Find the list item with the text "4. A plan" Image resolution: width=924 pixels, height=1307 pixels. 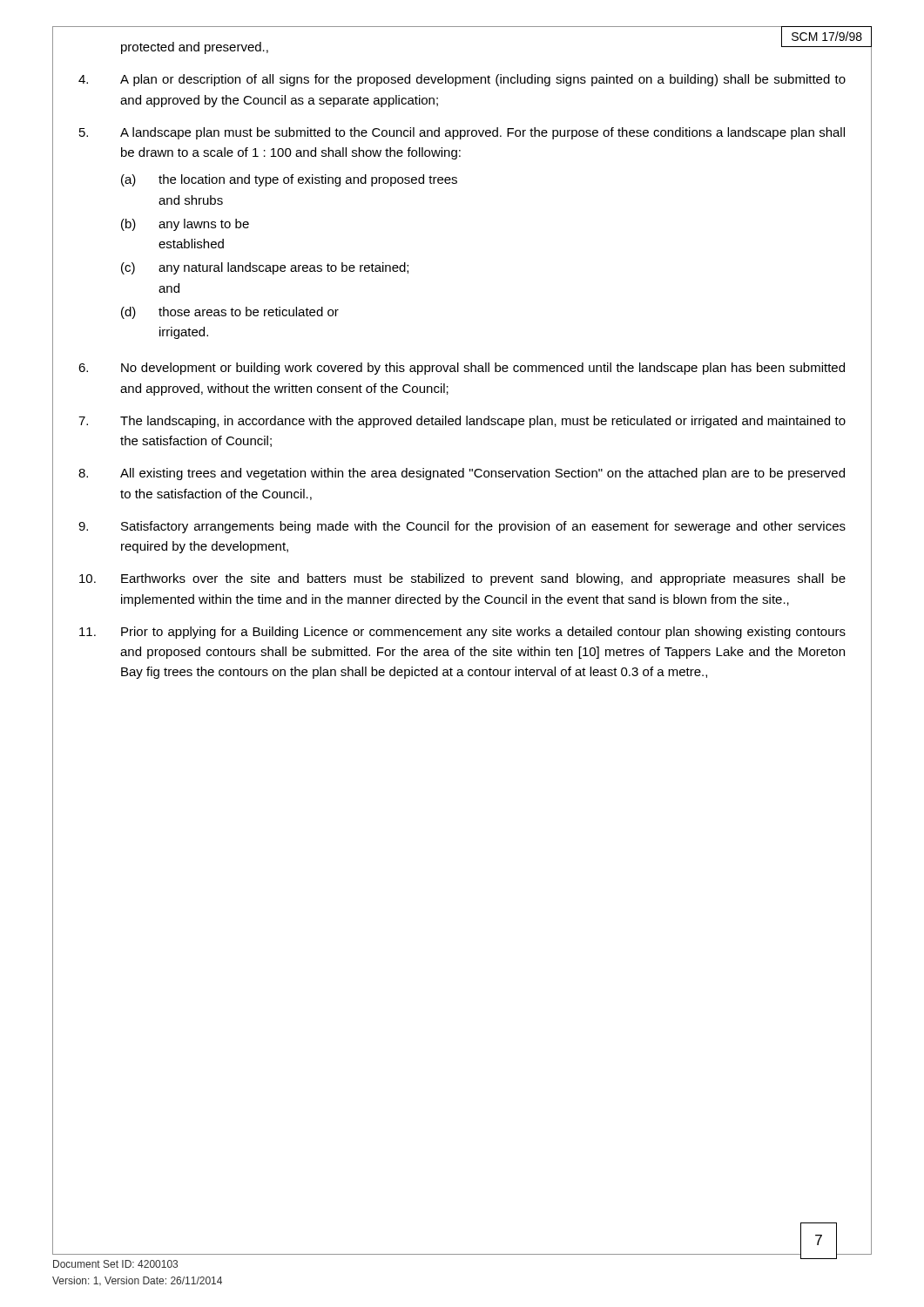pyautogui.click(x=462, y=89)
